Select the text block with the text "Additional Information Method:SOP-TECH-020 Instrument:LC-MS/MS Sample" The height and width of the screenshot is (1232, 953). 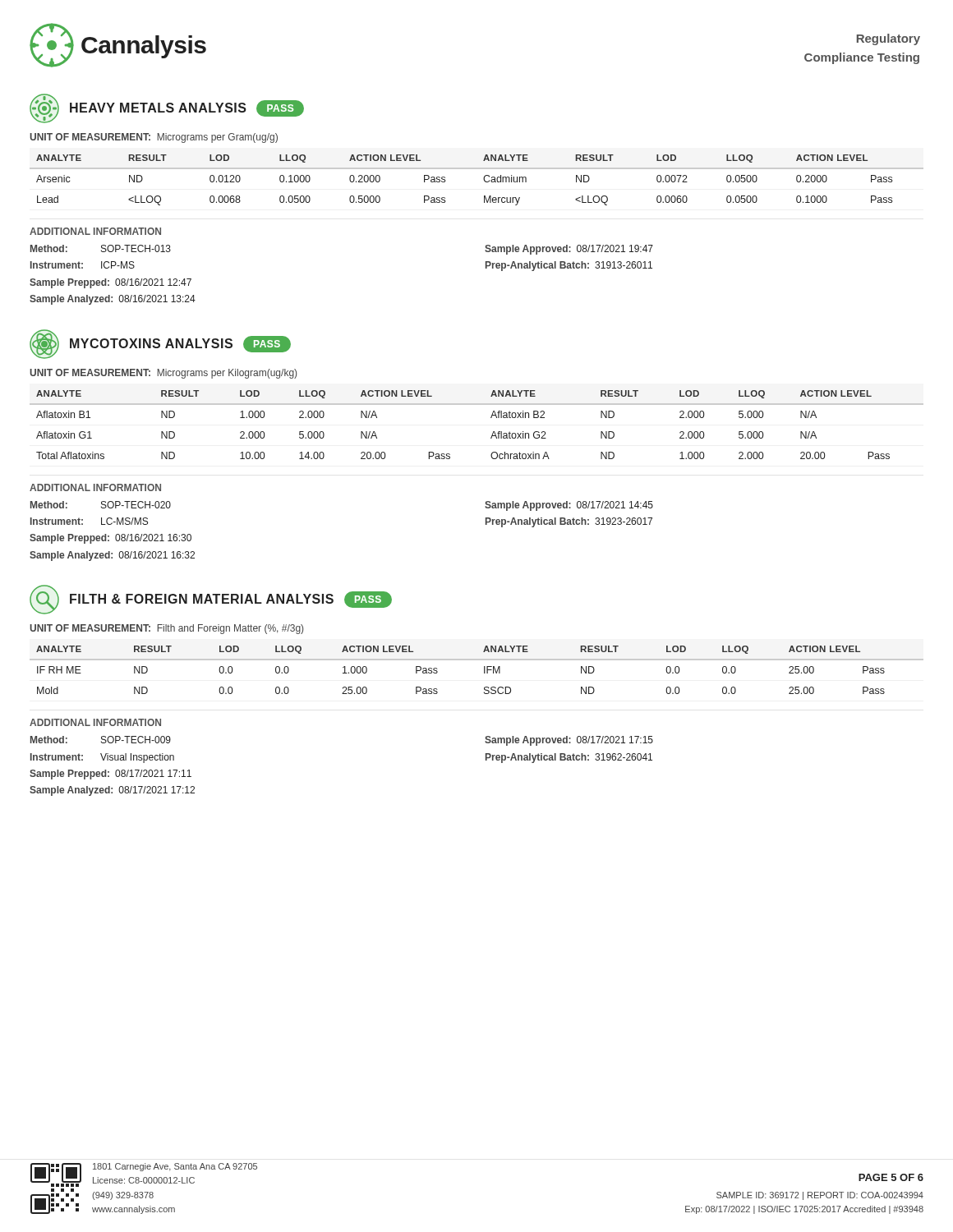(x=476, y=523)
